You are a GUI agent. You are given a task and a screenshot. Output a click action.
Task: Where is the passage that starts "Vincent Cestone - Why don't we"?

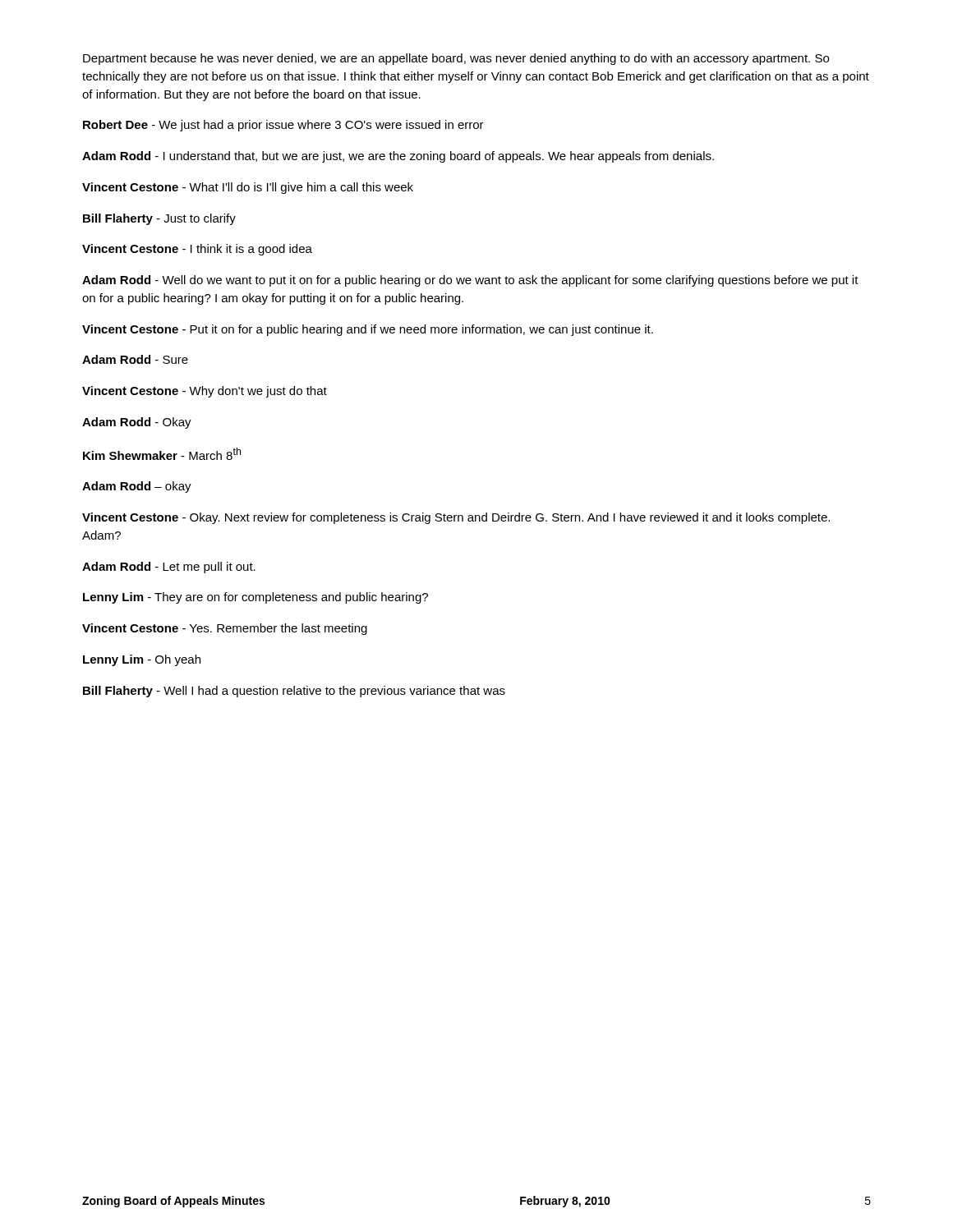point(204,391)
